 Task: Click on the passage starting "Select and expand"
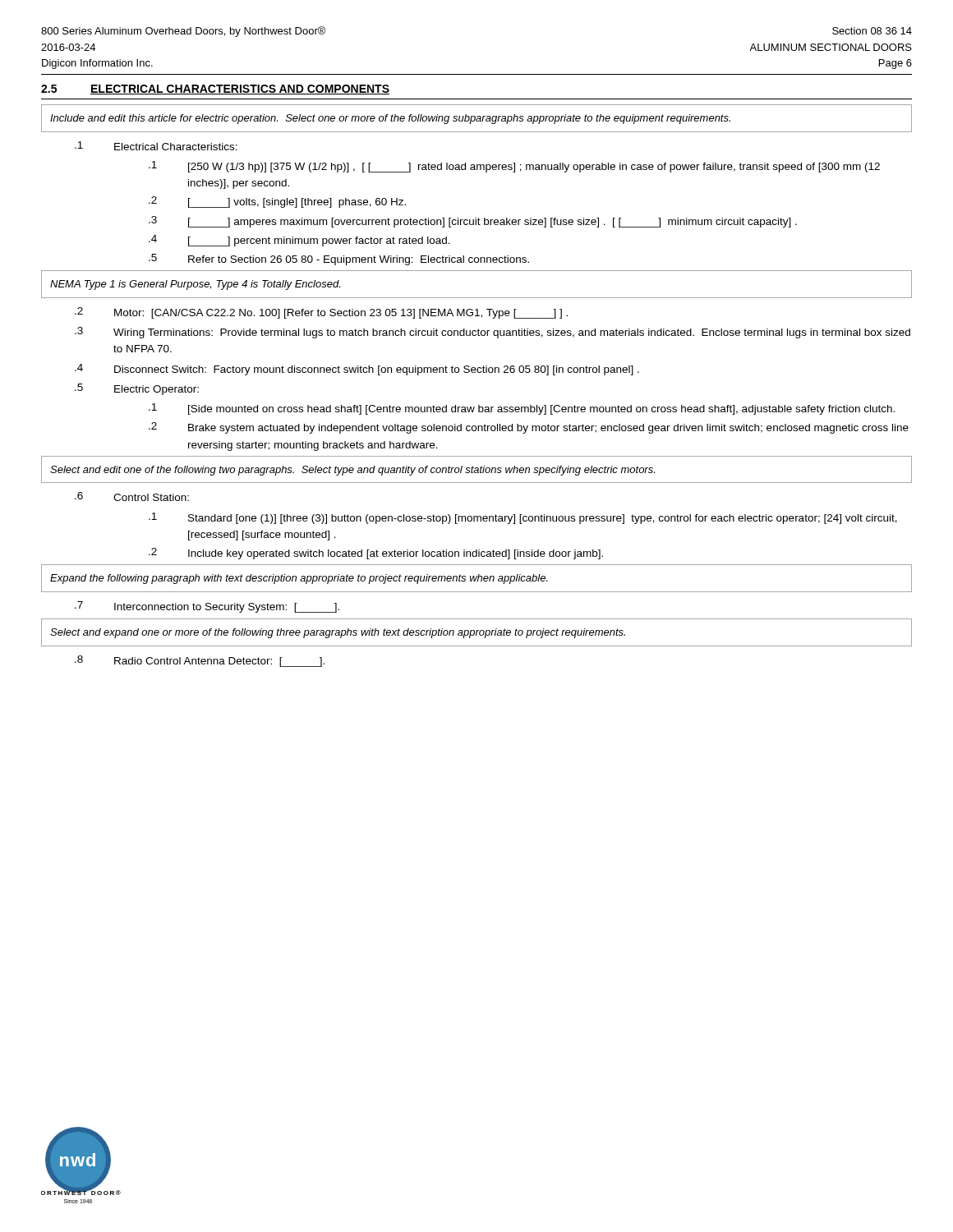pyautogui.click(x=338, y=632)
